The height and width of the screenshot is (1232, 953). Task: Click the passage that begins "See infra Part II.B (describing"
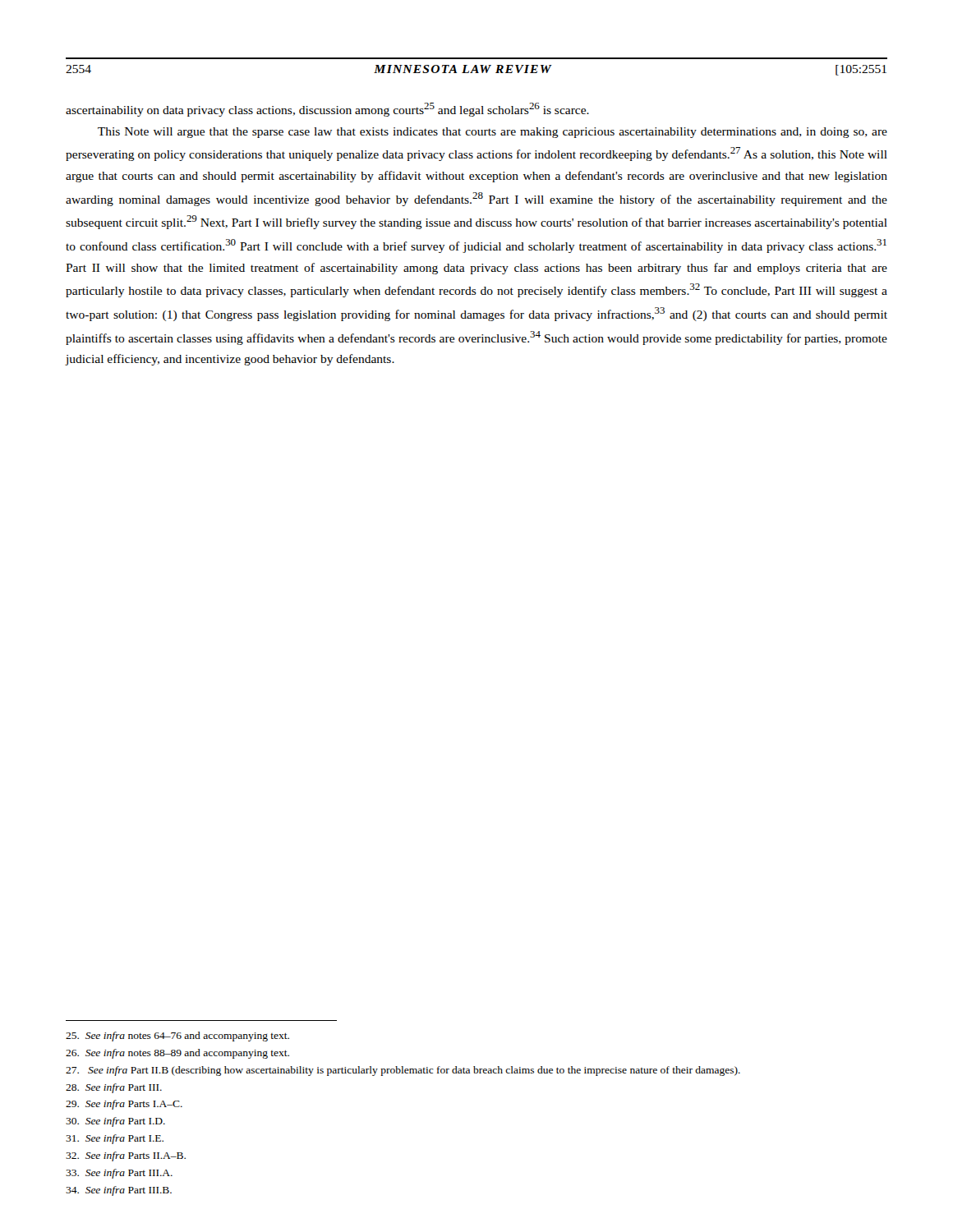pos(403,1070)
